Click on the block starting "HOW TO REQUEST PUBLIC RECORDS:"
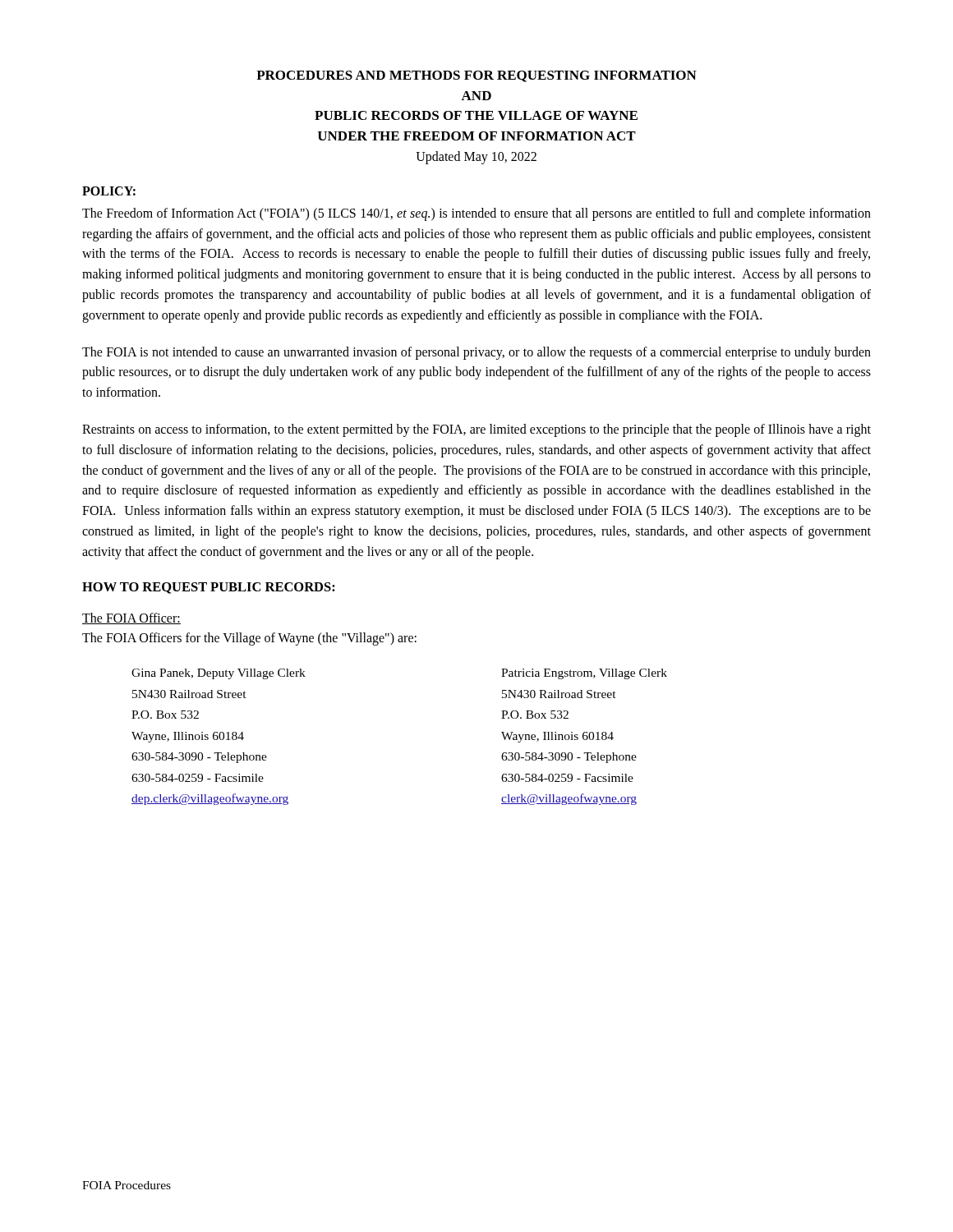 point(209,586)
